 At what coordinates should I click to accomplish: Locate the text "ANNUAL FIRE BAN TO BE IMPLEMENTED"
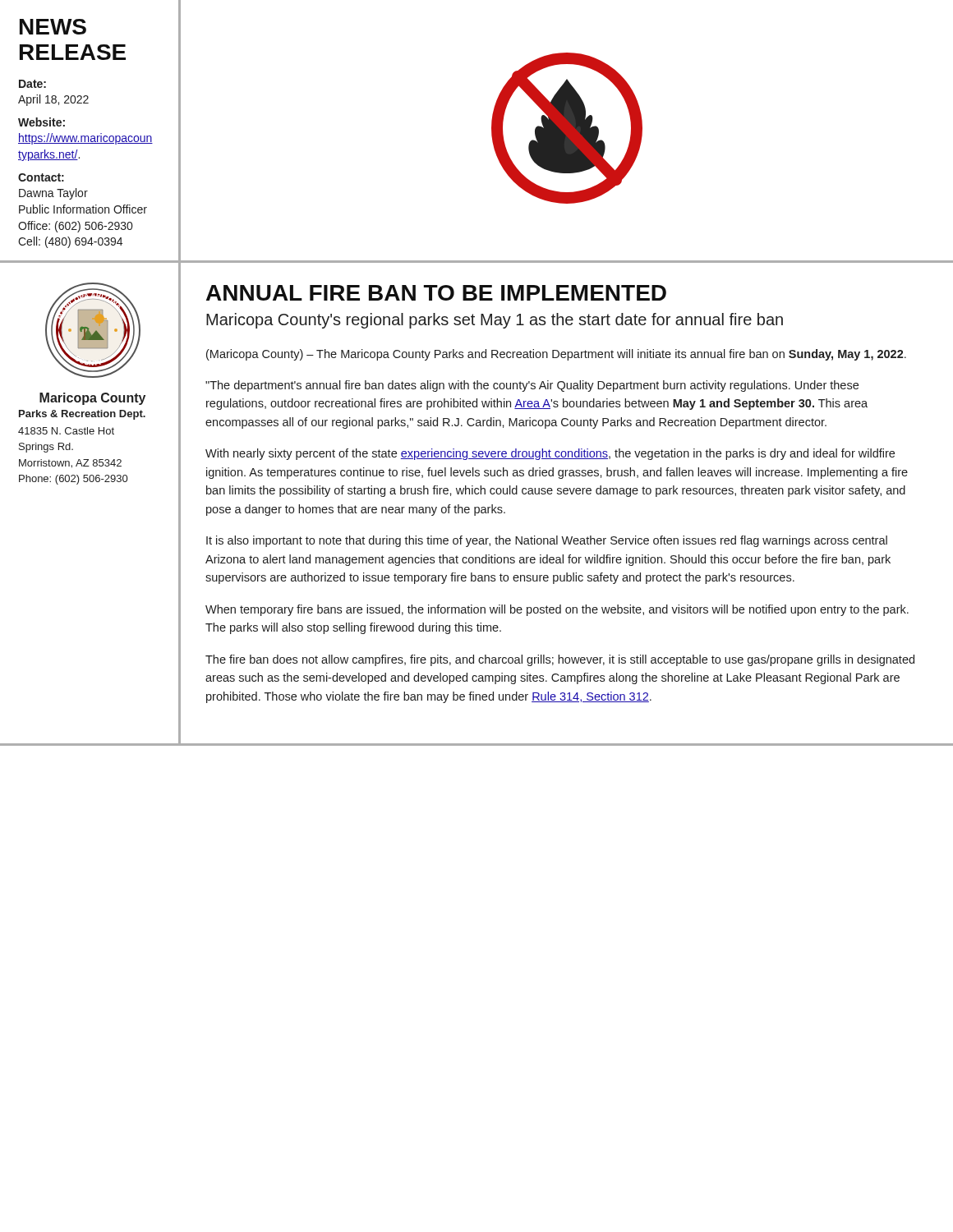[x=564, y=293]
